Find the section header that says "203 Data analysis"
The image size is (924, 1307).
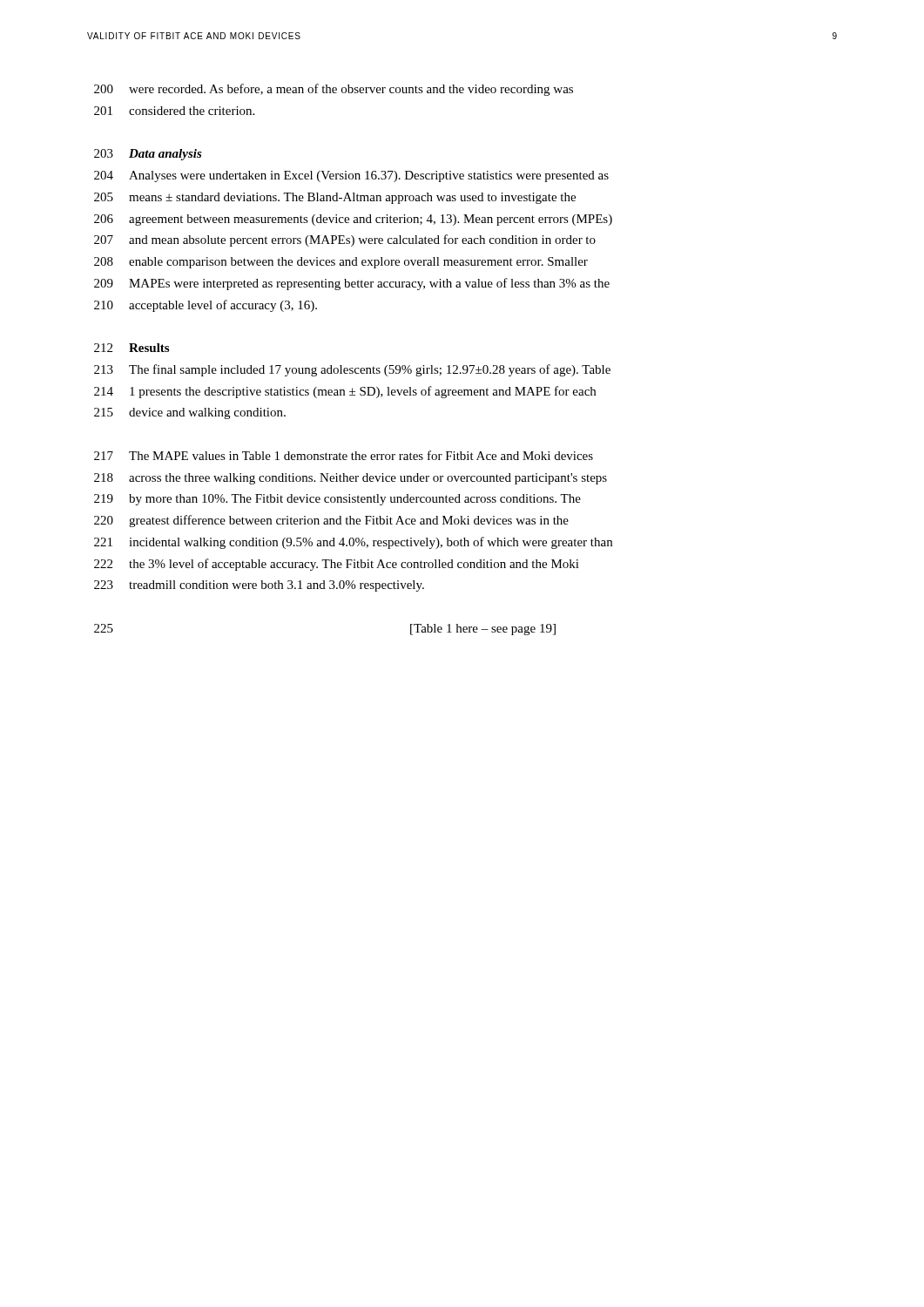pos(148,155)
